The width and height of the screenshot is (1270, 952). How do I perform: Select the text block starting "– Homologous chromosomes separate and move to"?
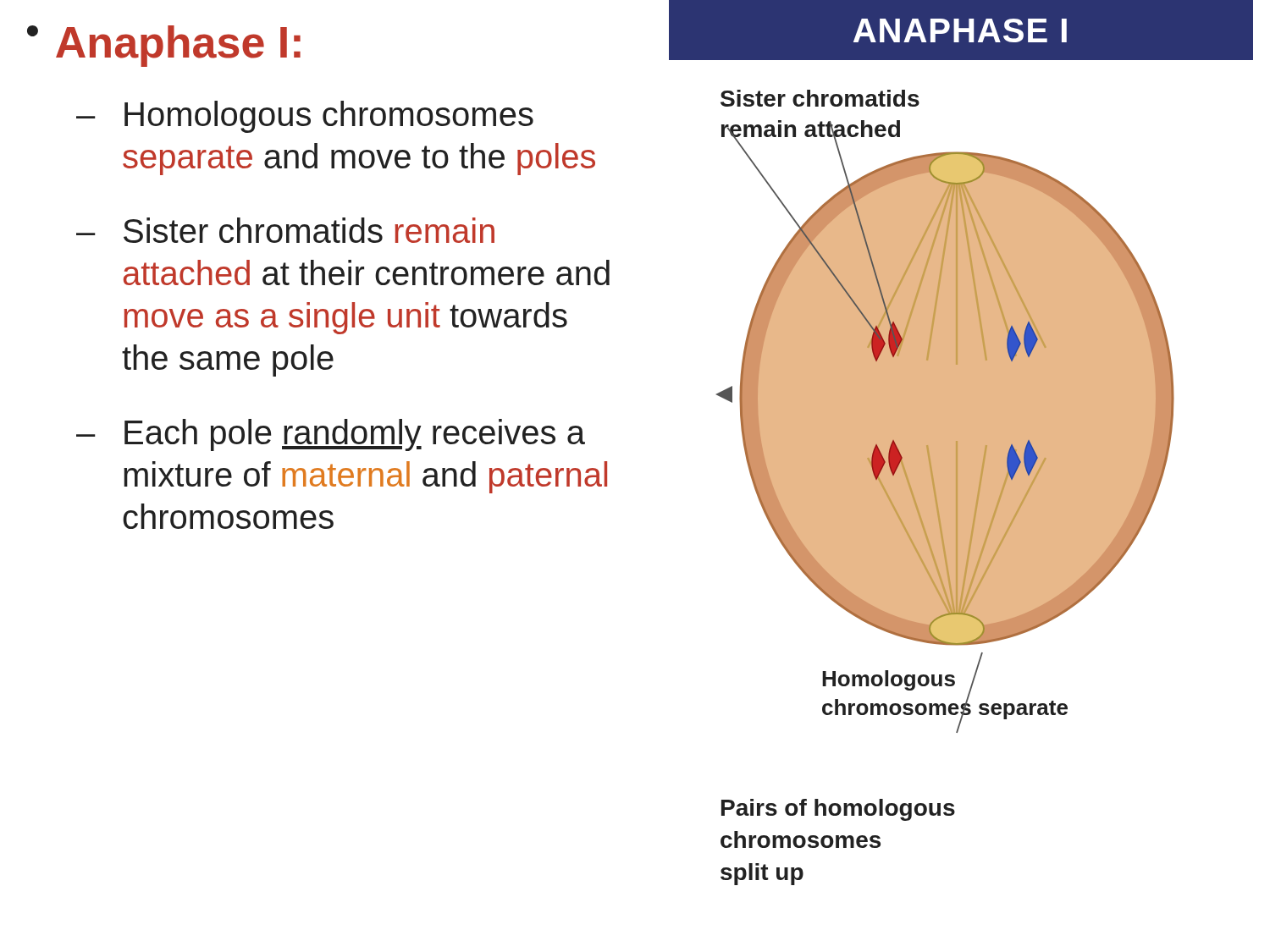[x=347, y=135]
